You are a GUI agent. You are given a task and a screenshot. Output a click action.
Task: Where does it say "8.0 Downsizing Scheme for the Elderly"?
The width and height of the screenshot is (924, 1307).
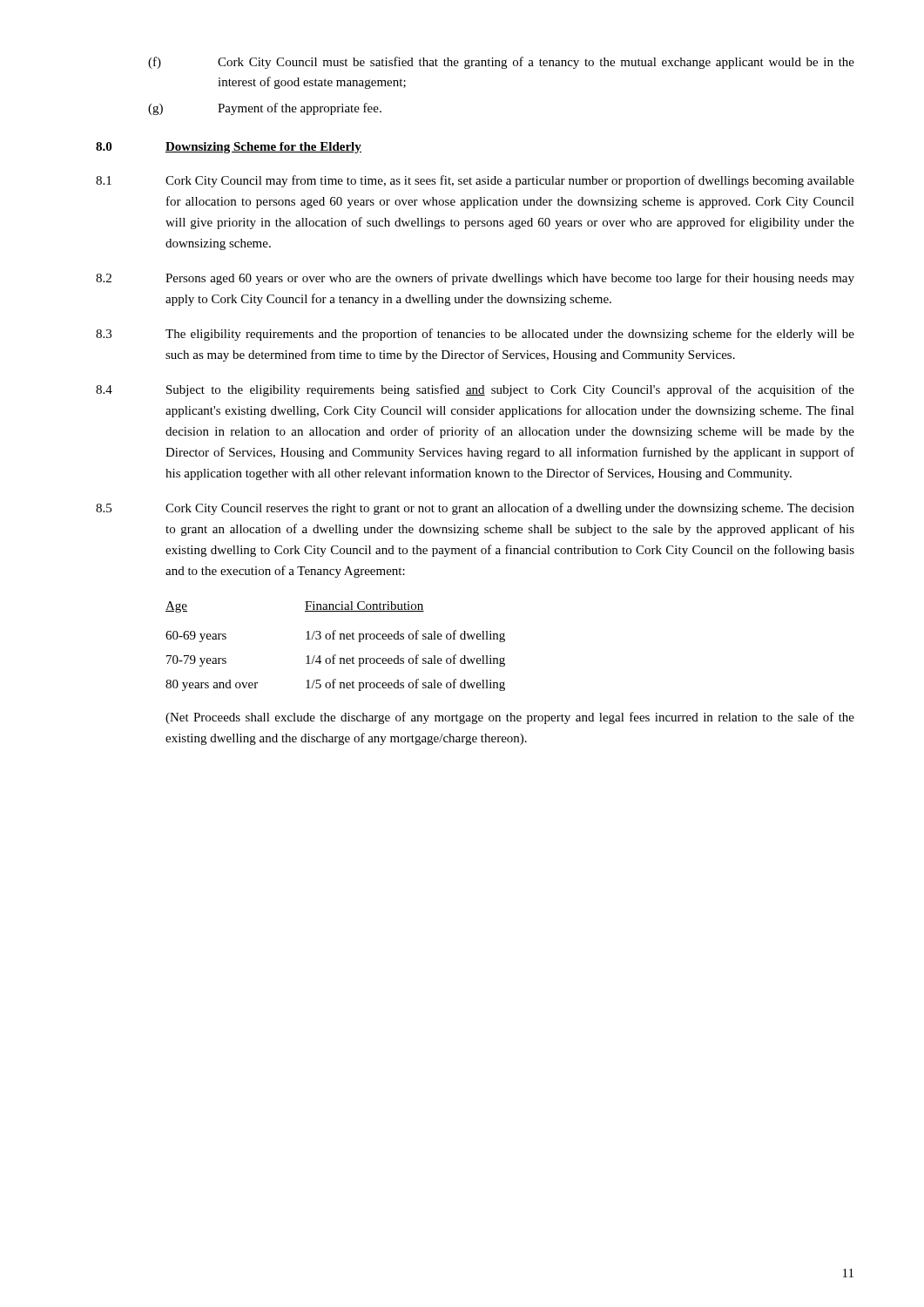(229, 146)
